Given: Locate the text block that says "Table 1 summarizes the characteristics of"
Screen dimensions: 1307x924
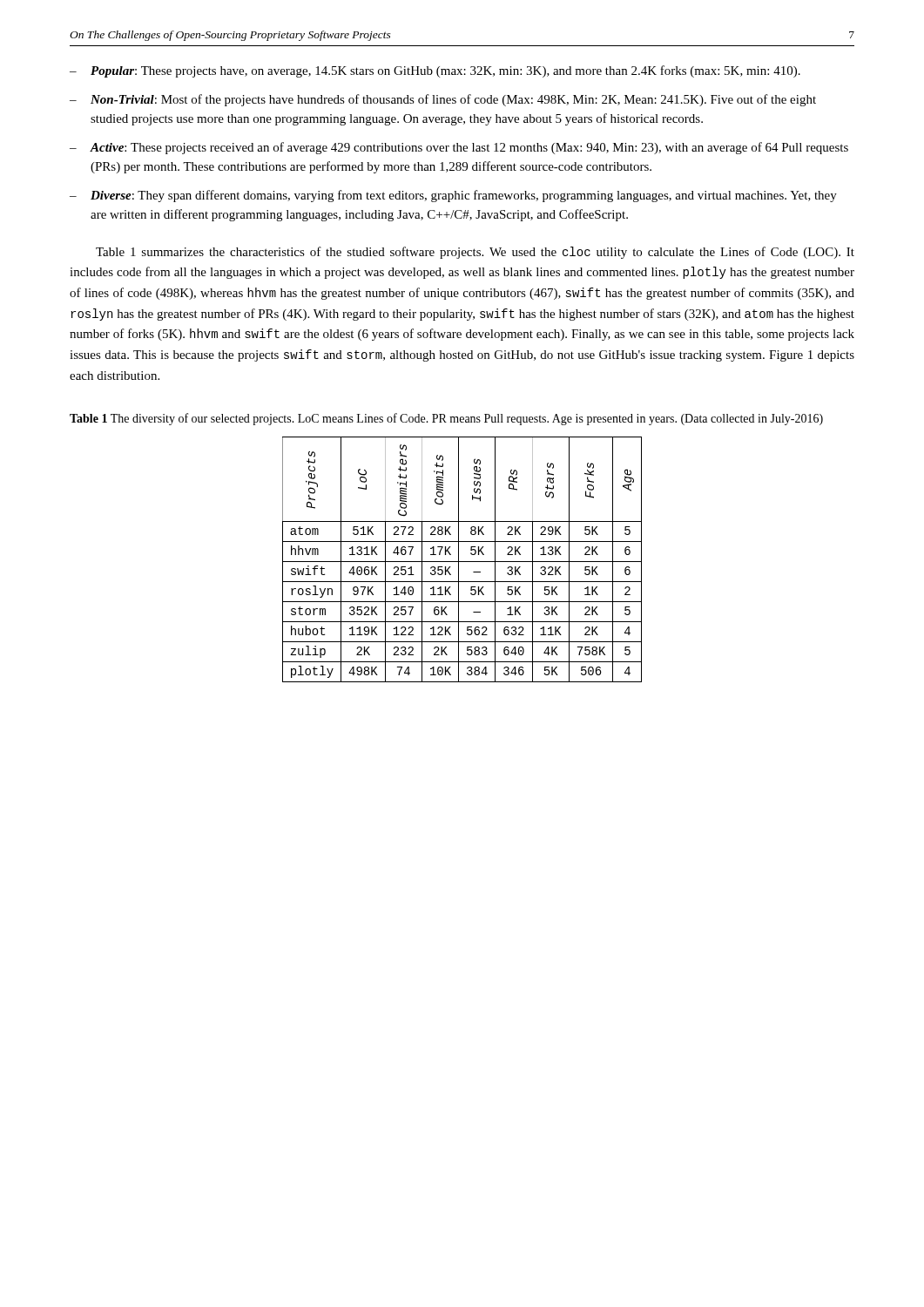Looking at the screenshot, I should [462, 313].
